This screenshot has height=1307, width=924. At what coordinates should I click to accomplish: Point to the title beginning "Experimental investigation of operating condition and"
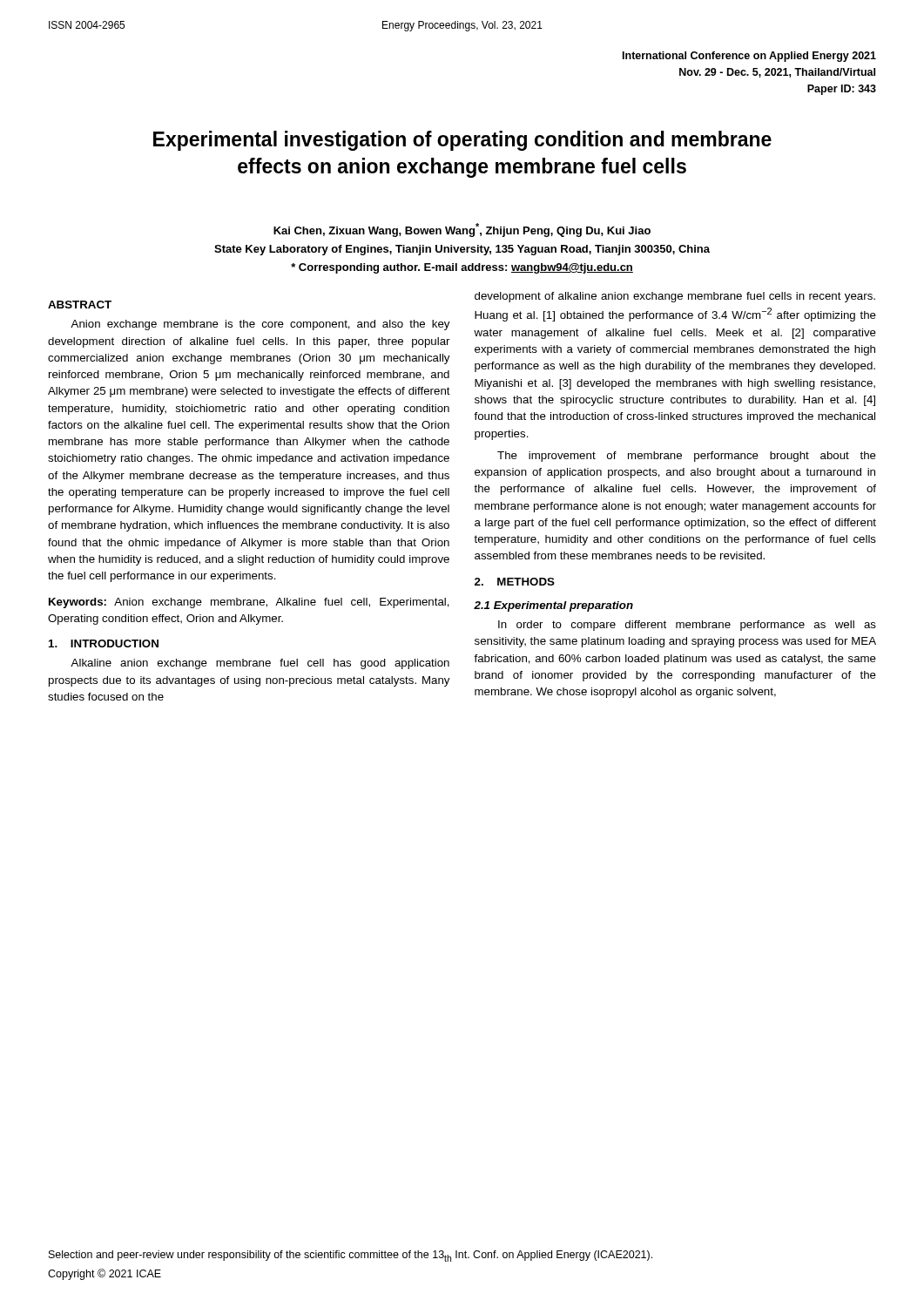[462, 153]
